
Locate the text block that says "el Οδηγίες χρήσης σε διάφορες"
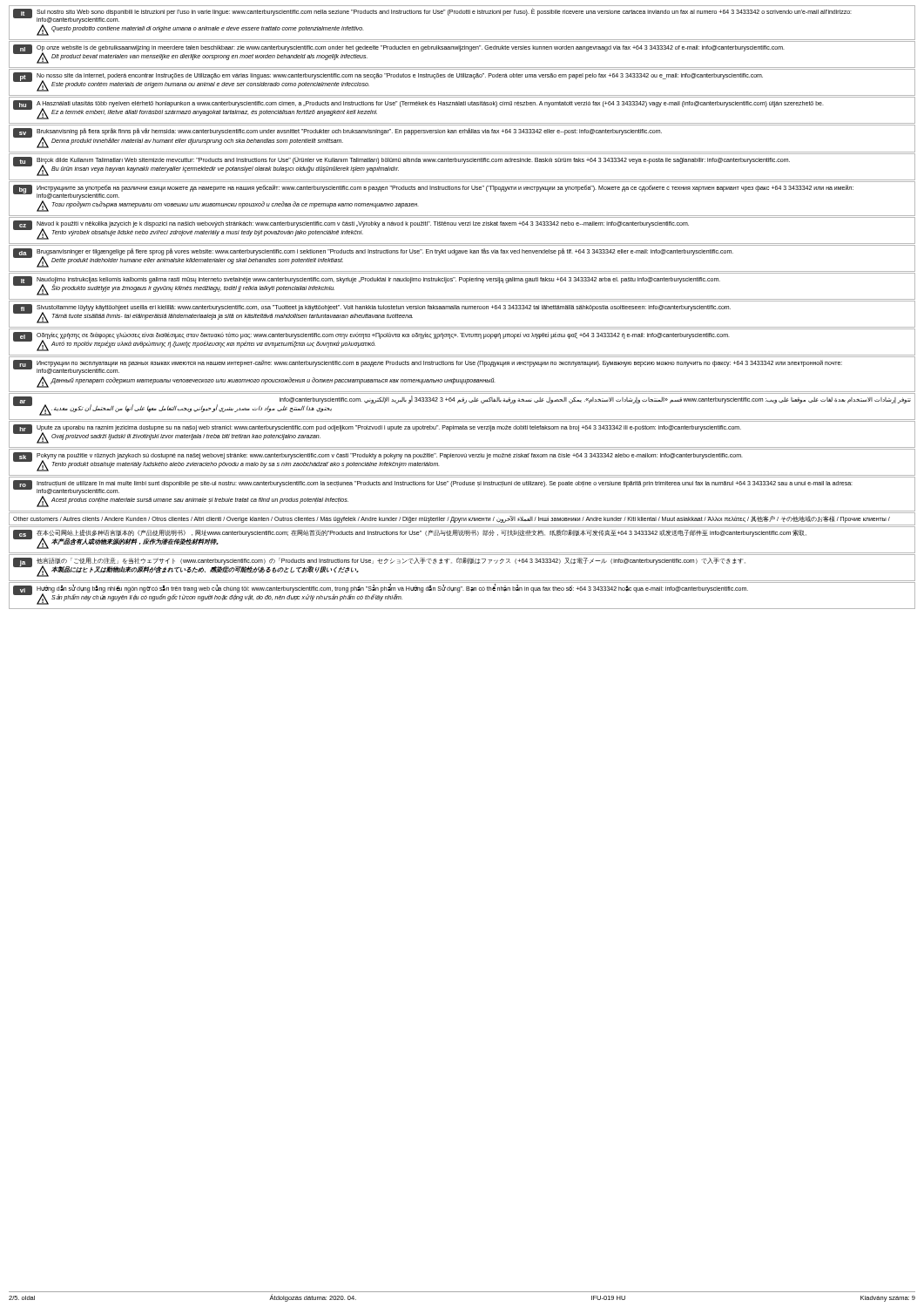click(462, 342)
